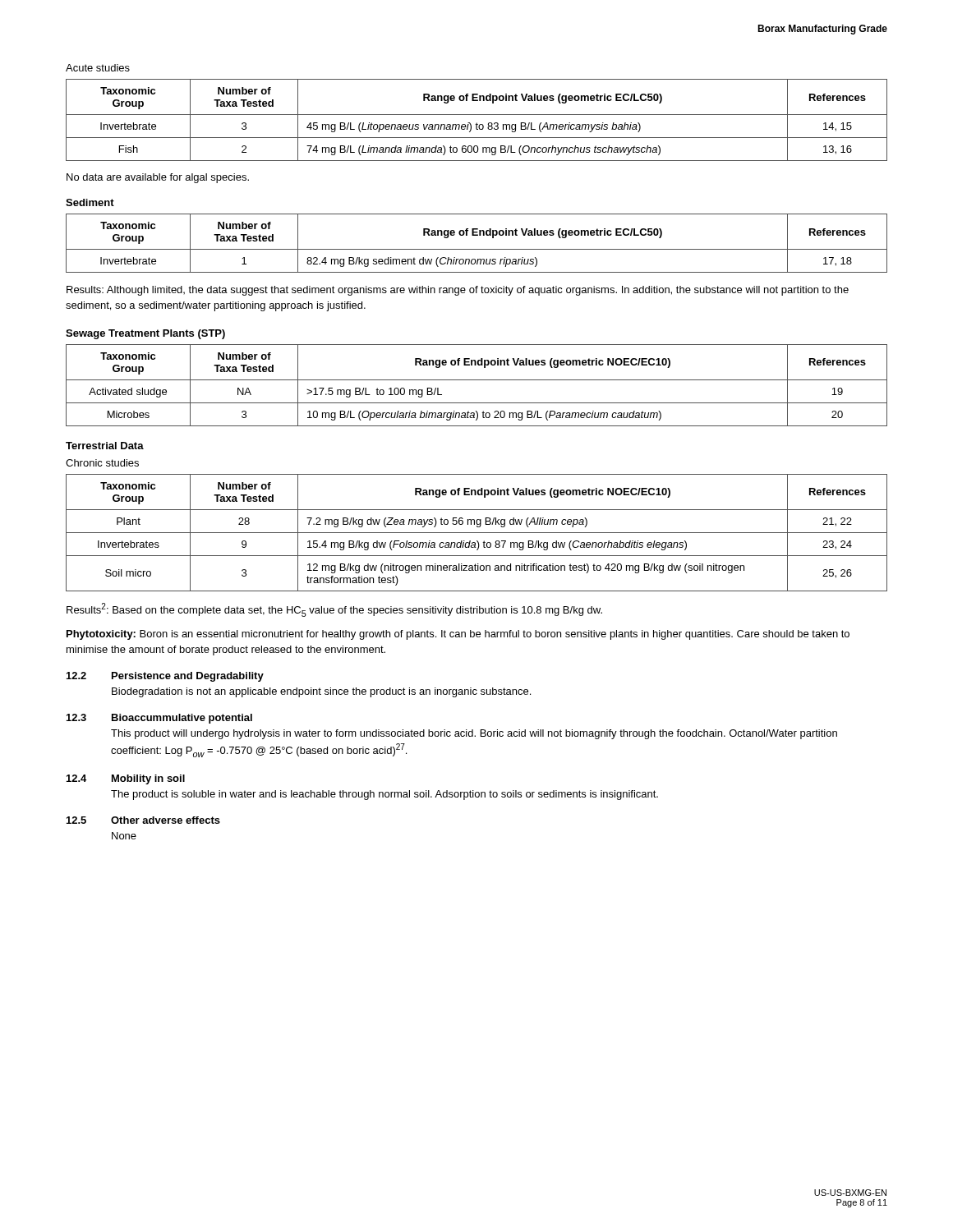Point to the block beginning "Phytotoxicity: Boron is an essential"
Viewport: 953px width, 1232px height.
[x=458, y=642]
